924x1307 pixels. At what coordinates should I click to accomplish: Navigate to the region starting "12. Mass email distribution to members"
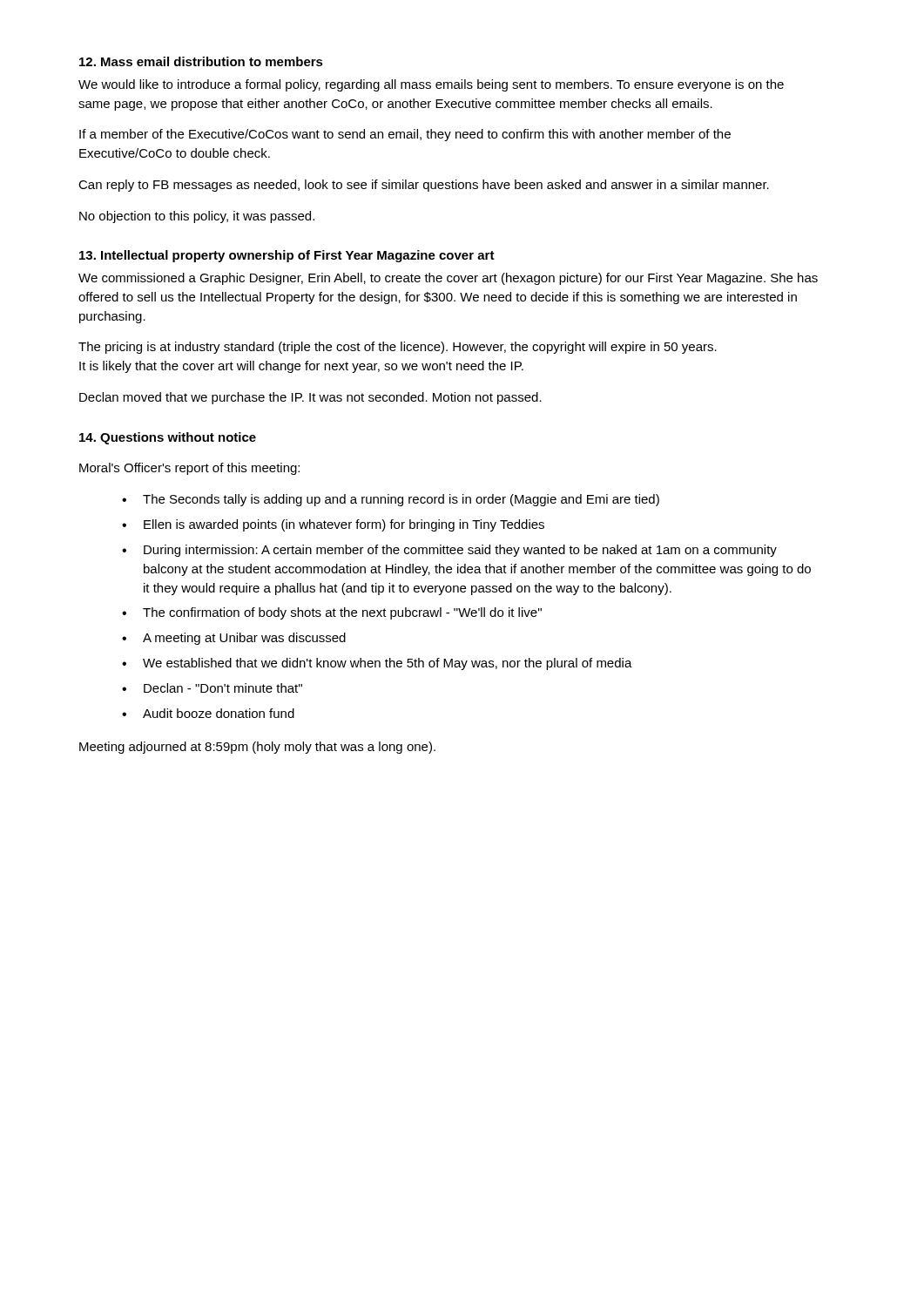point(201,61)
